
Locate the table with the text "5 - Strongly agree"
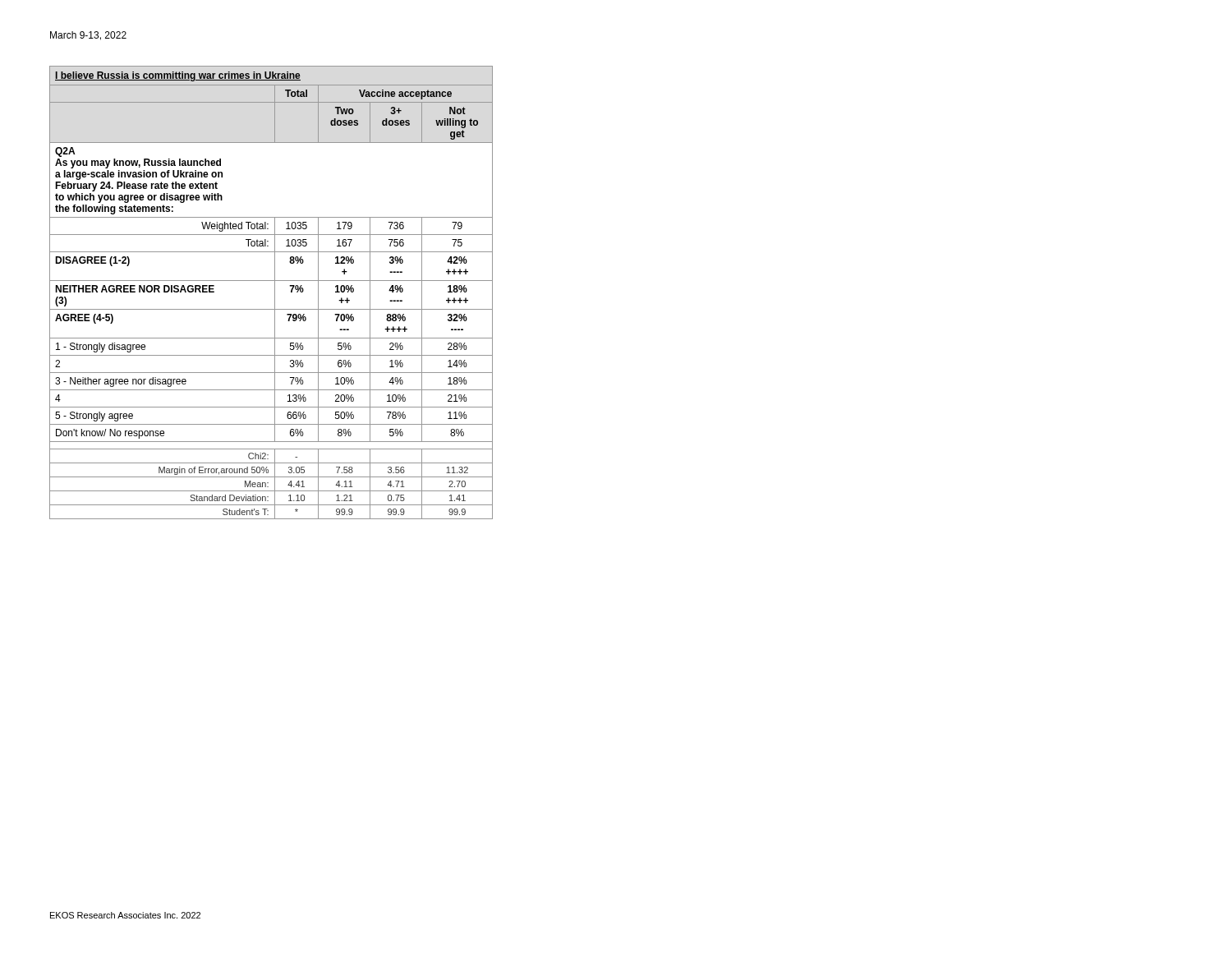271,292
